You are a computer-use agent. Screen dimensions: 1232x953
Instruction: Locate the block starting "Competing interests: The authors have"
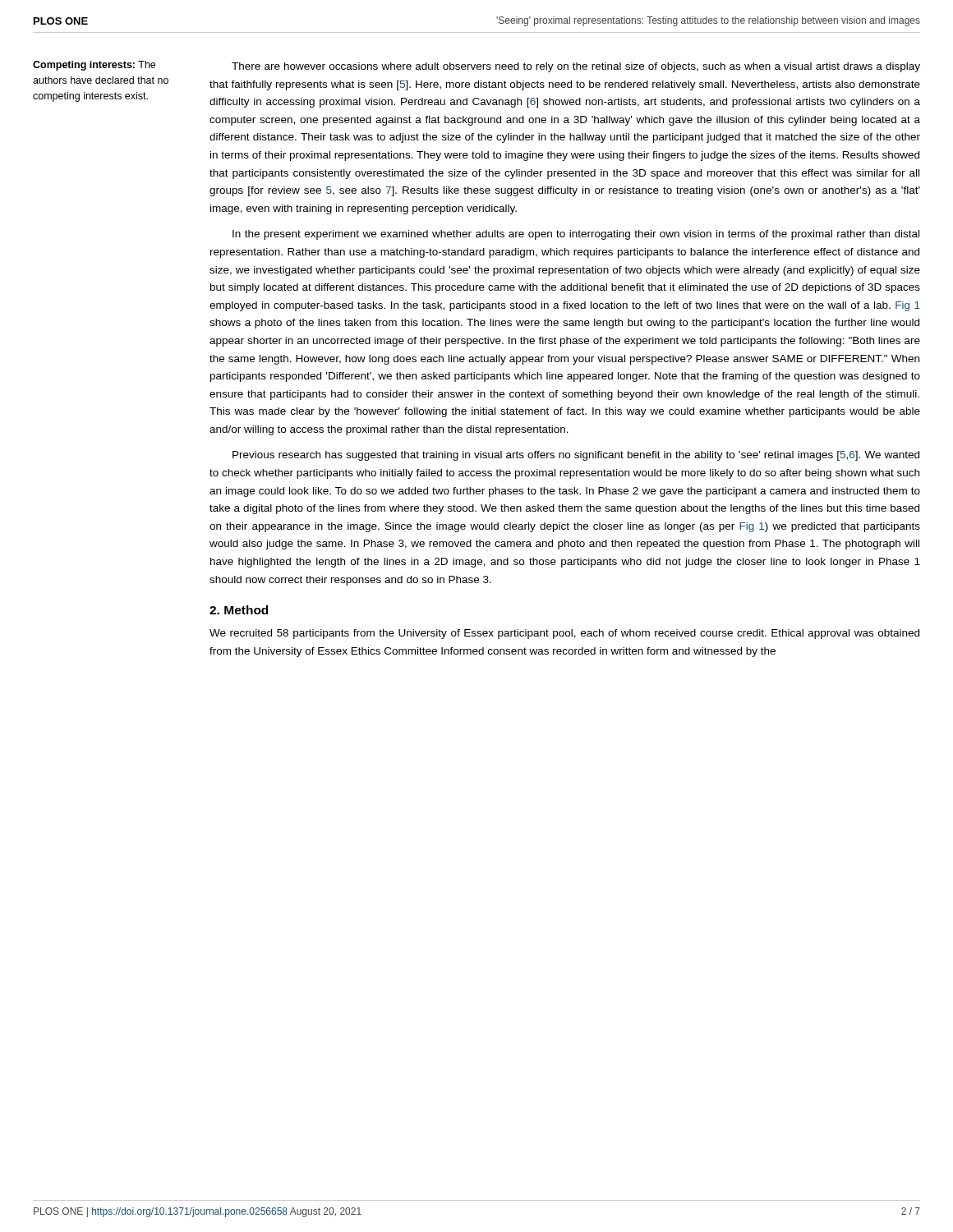[x=101, y=80]
